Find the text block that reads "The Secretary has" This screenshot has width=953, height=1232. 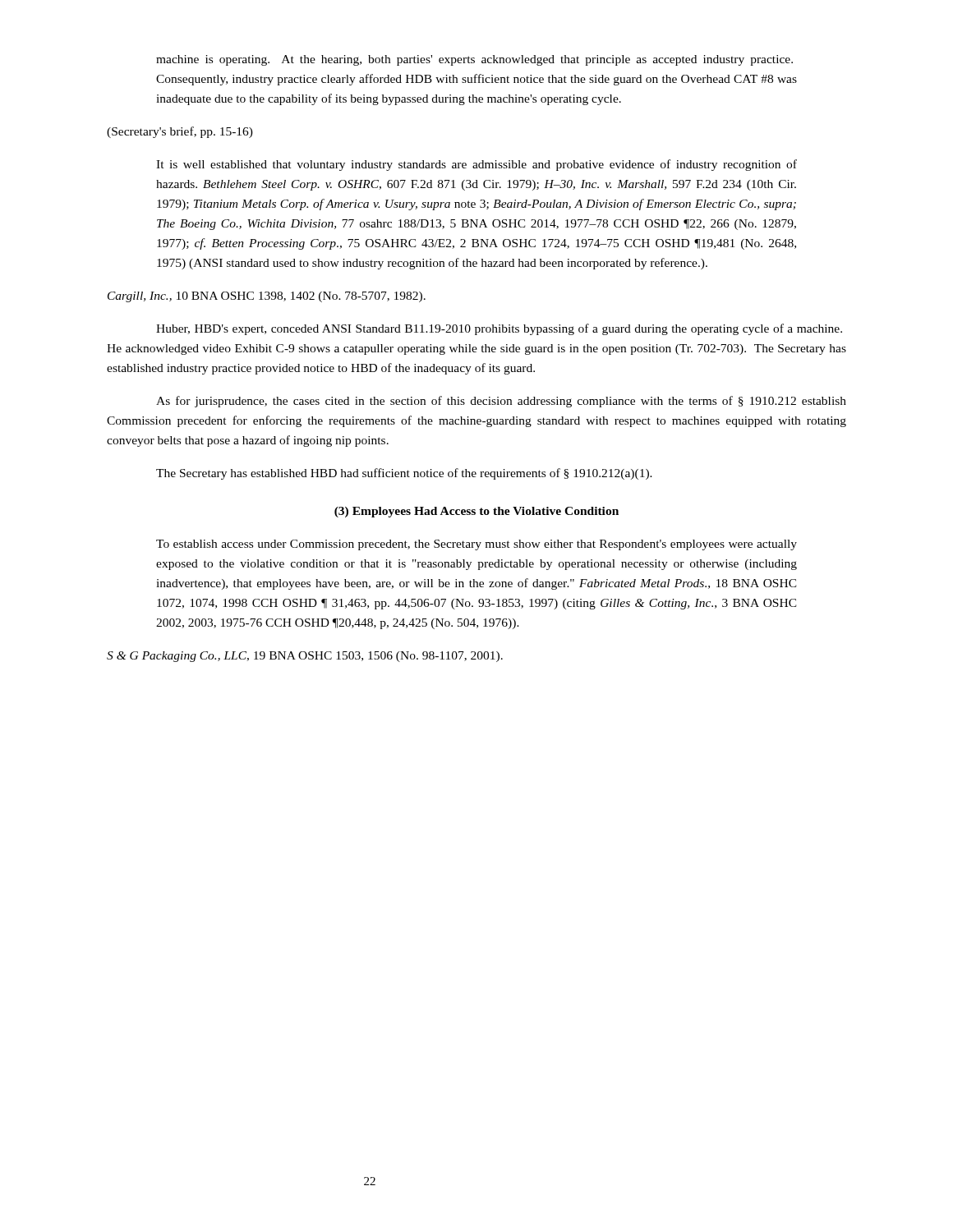(x=476, y=473)
